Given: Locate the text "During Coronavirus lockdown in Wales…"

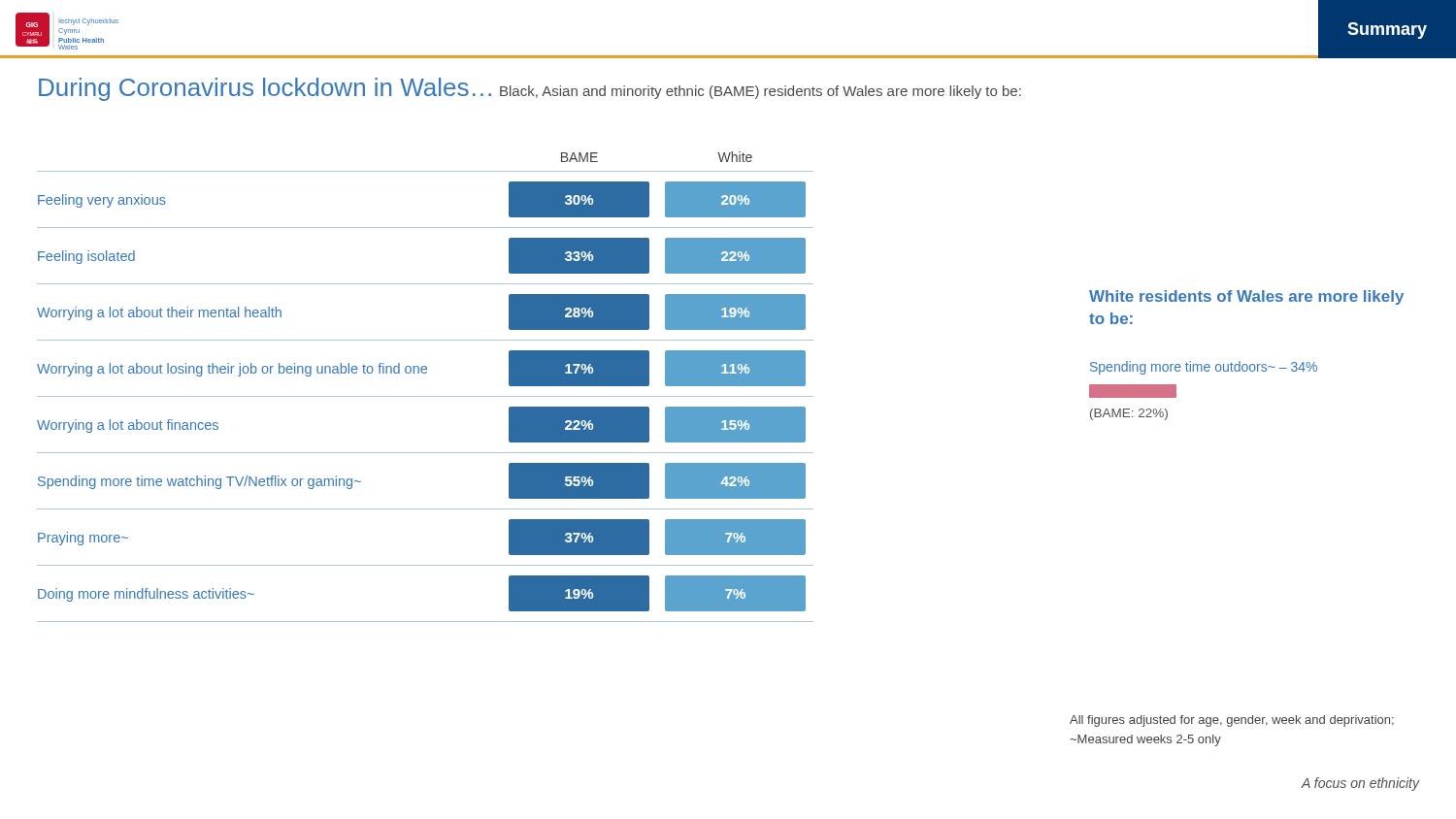Looking at the screenshot, I should tap(266, 87).
